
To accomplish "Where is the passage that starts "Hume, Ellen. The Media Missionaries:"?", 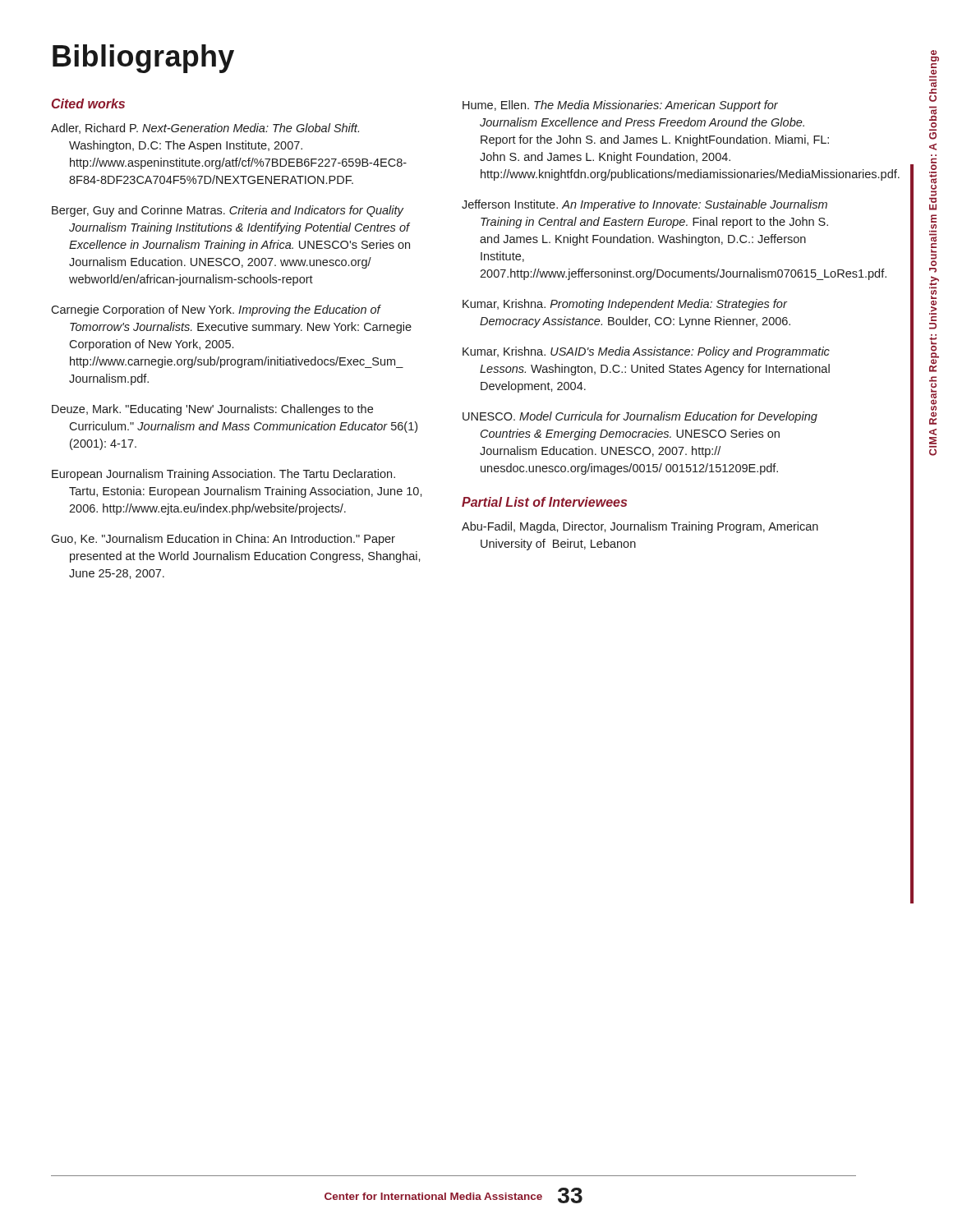I will pos(650,140).
